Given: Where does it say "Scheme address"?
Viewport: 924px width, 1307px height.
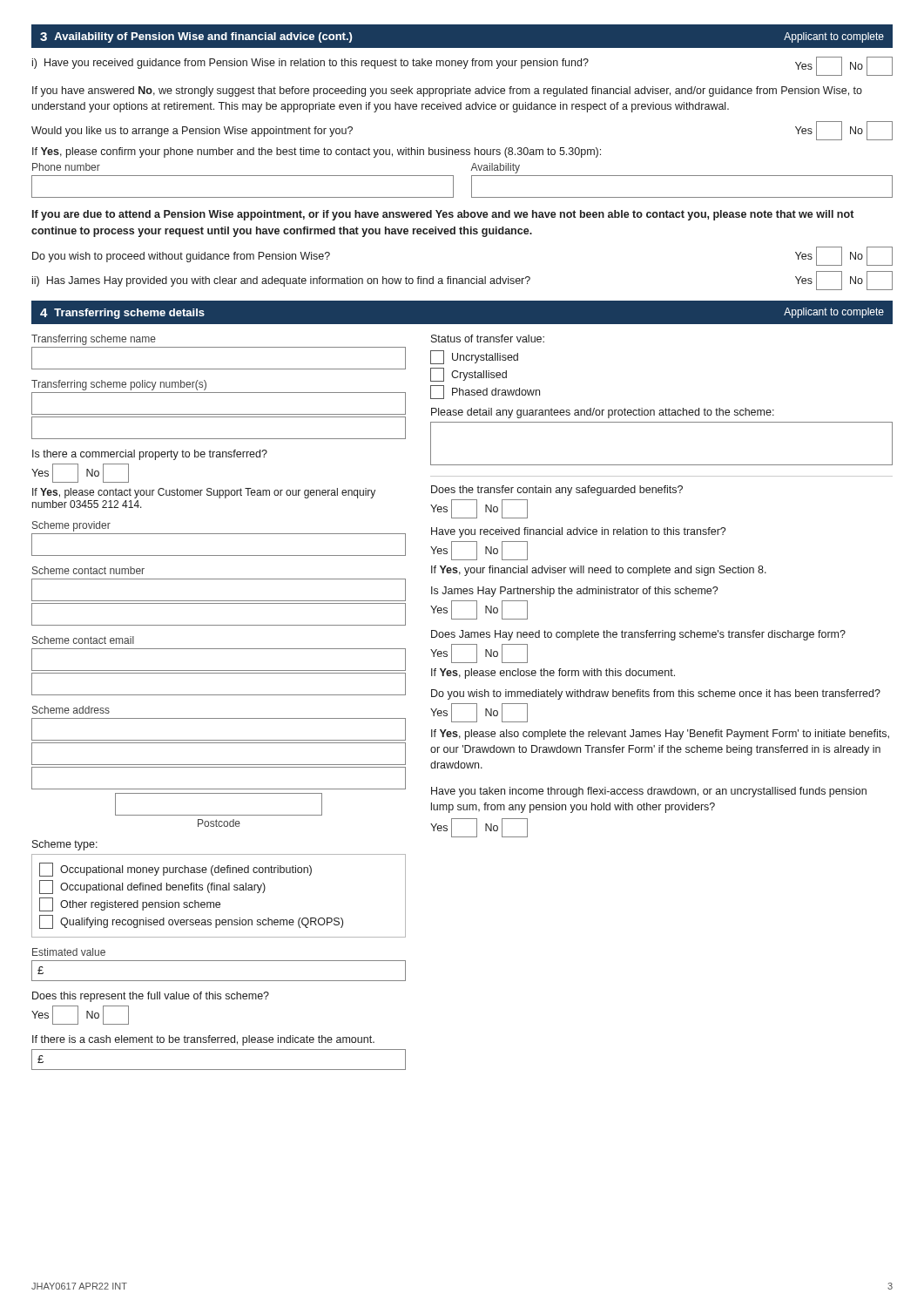Looking at the screenshot, I should [x=71, y=710].
